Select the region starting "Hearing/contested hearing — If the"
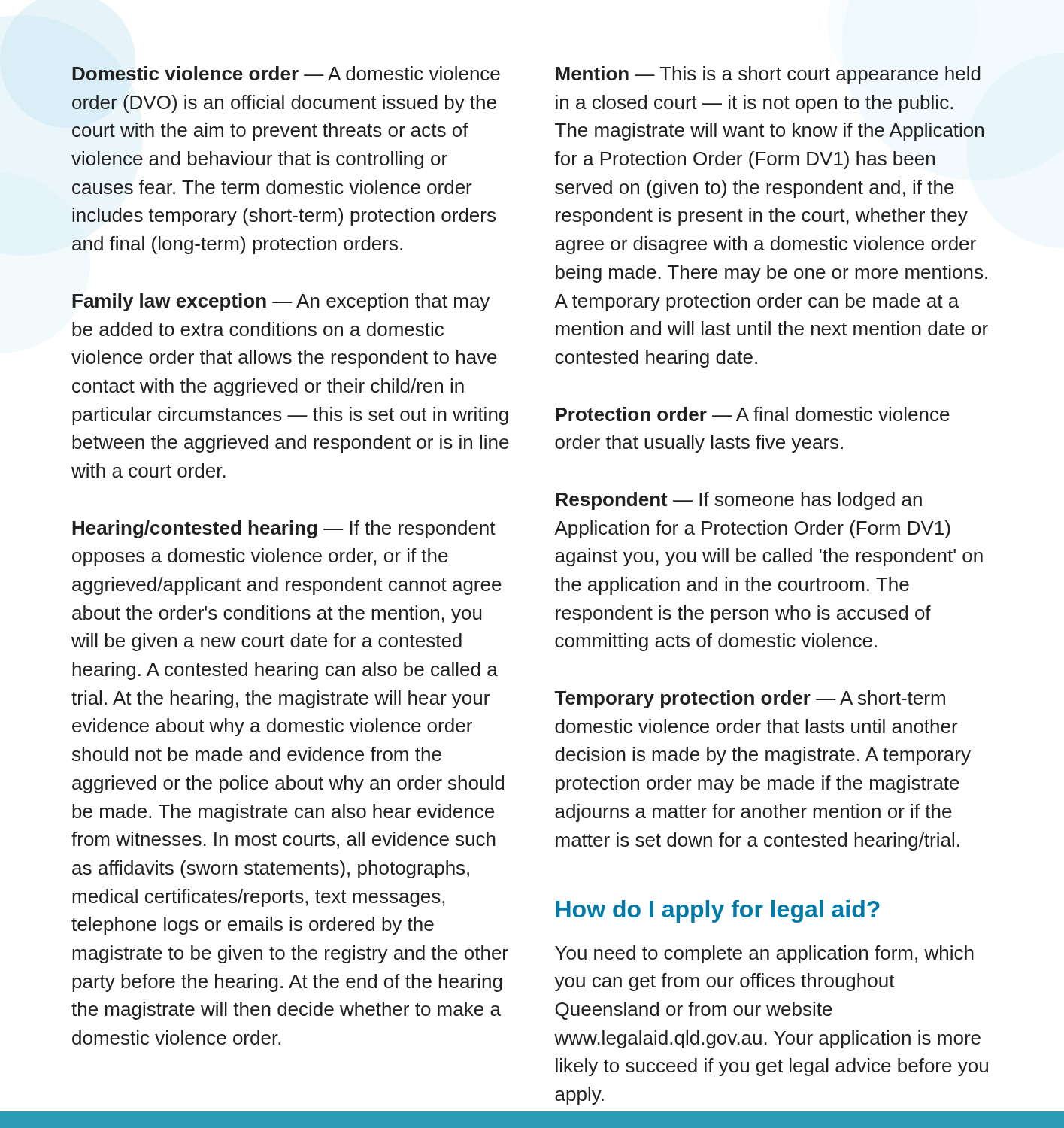Image resolution: width=1064 pixels, height=1128 pixels. click(x=290, y=783)
